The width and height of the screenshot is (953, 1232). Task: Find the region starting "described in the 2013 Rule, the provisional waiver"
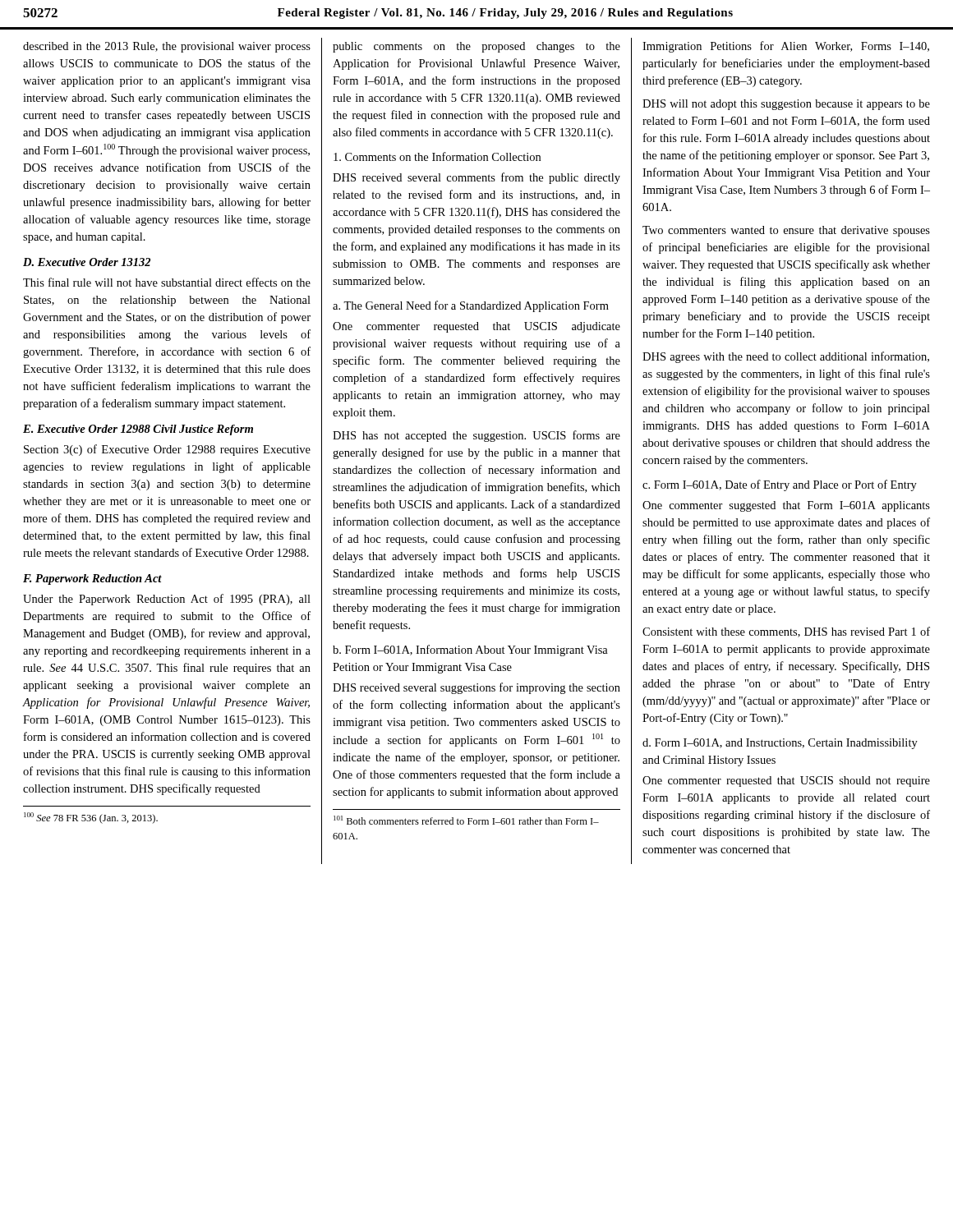coord(167,141)
